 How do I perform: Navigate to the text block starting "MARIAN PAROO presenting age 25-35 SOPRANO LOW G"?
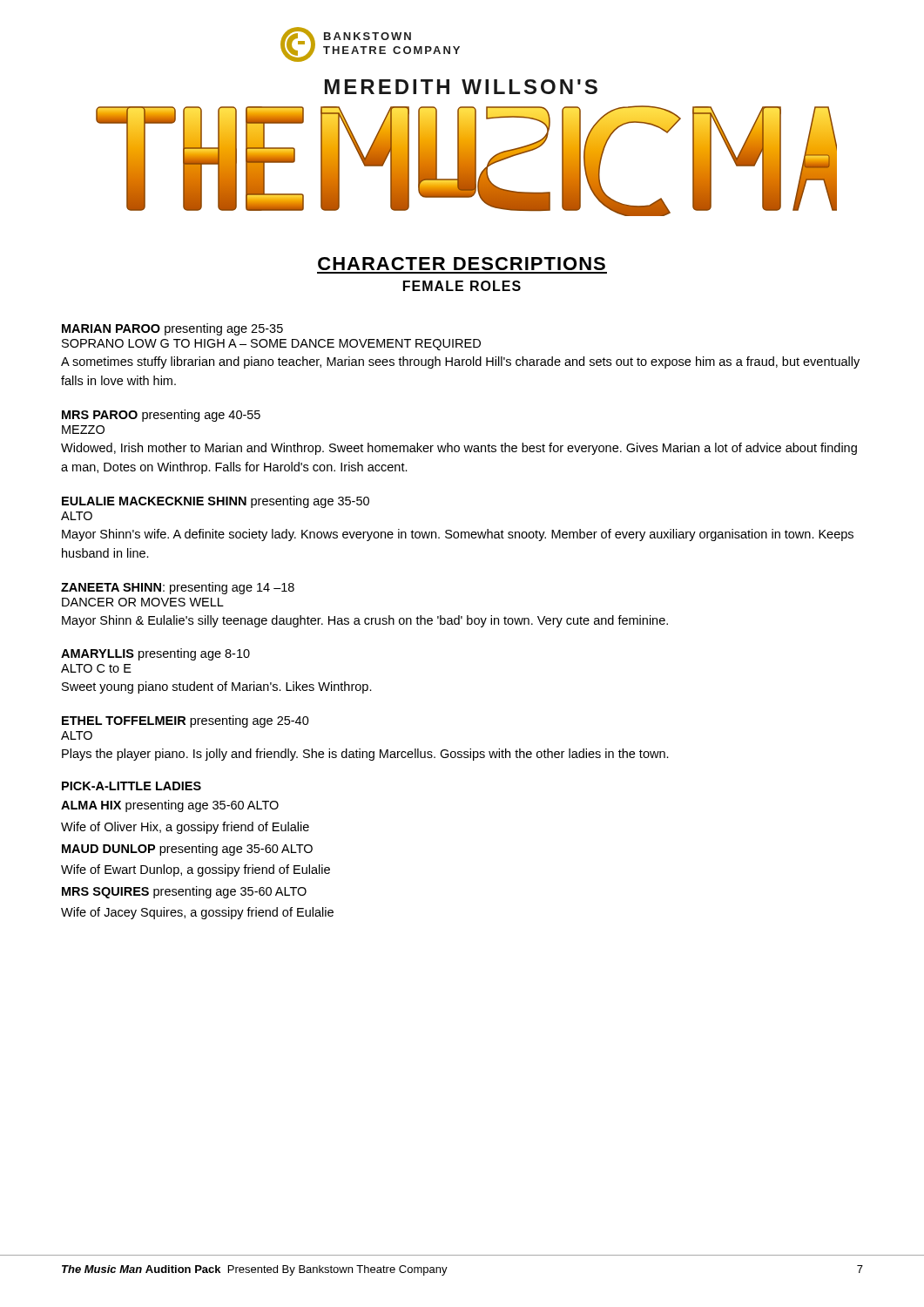click(x=462, y=356)
